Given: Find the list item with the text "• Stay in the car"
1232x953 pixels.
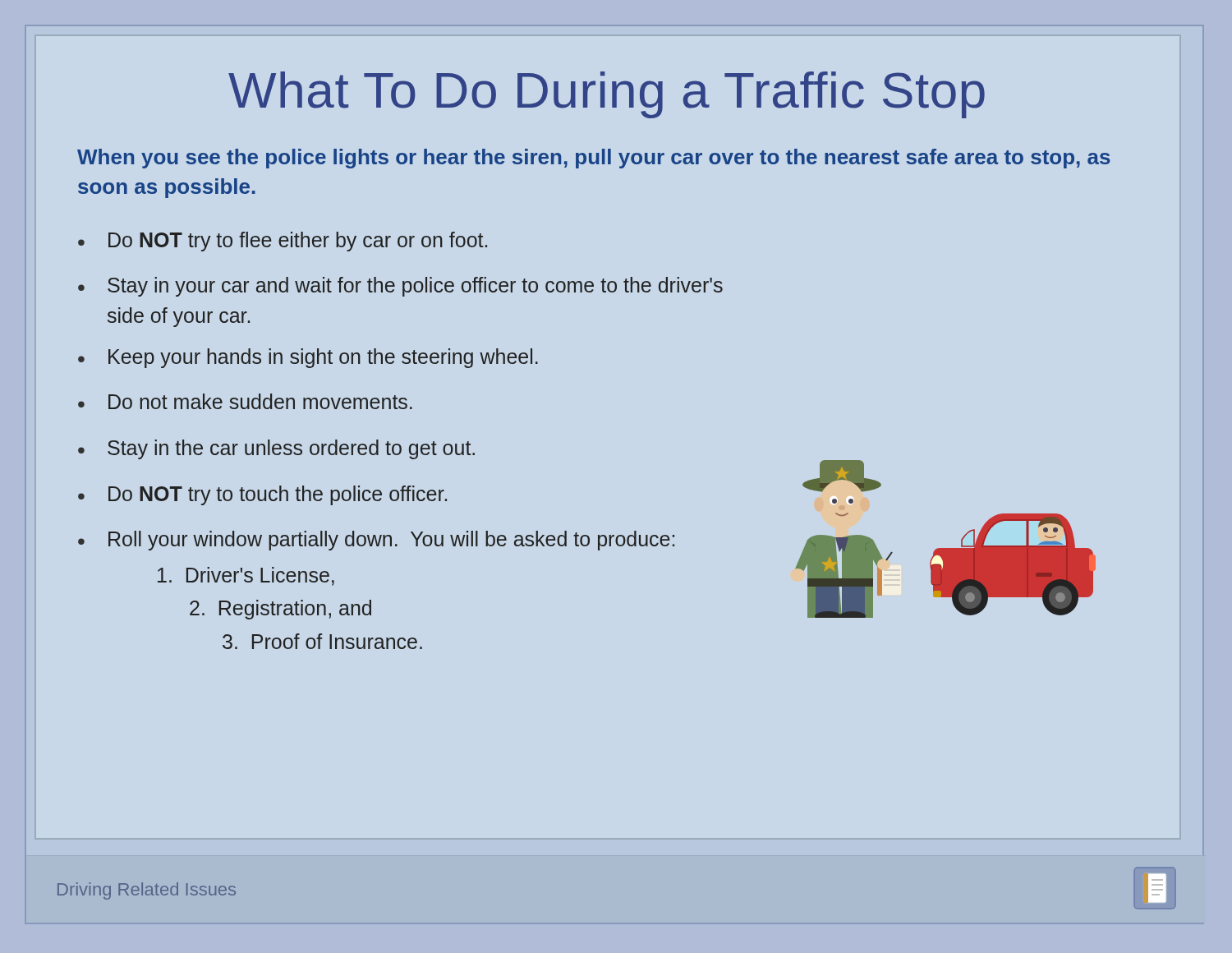Looking at the screenshot, I should 471,453.
